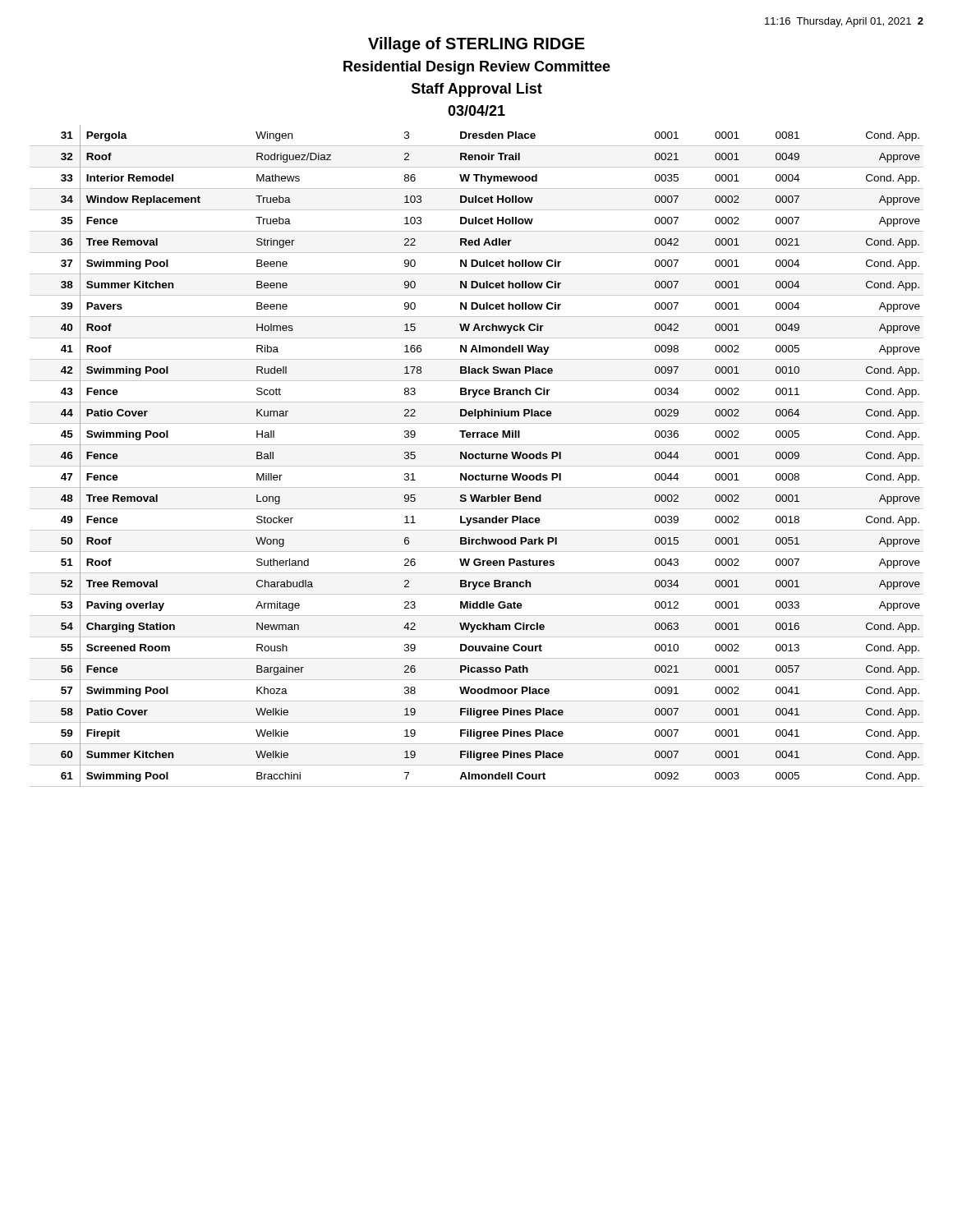Click on the table containing "Dulcet Hollow"
Viewport: 953px width, 1232px height.
point(476,456)
